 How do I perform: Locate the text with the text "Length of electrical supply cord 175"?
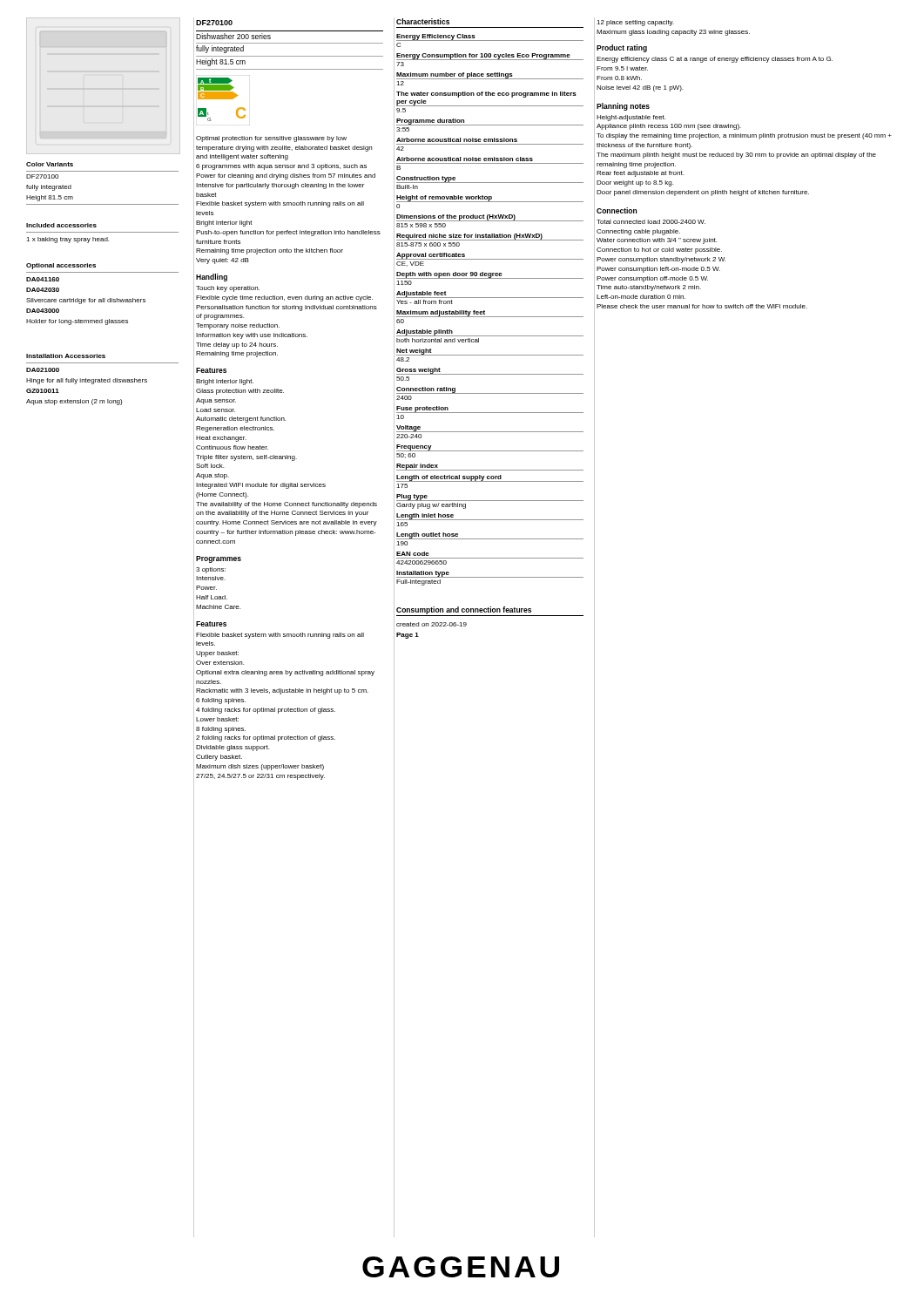pos(490,481)
